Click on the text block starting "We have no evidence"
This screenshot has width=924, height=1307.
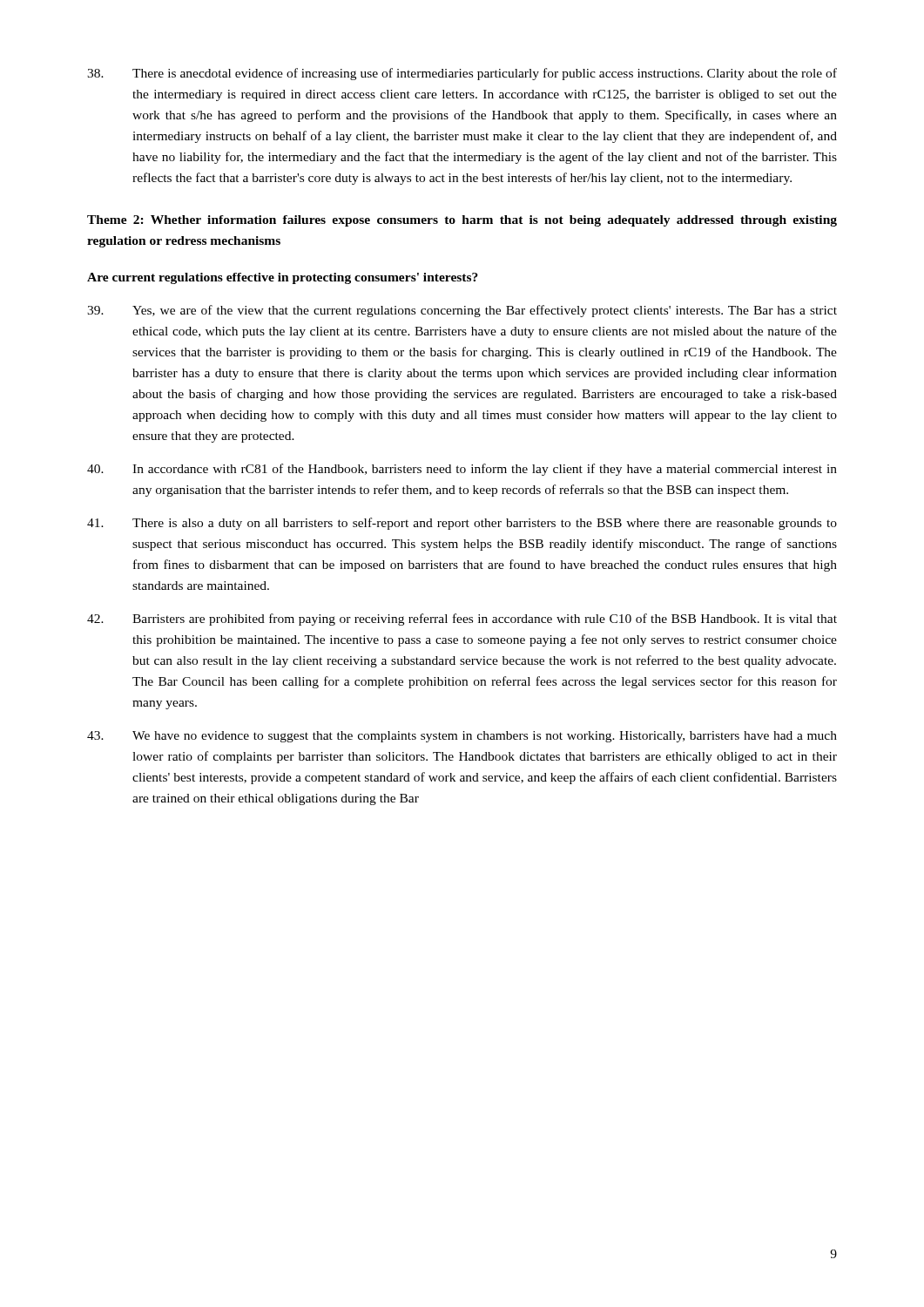[462, 767]
